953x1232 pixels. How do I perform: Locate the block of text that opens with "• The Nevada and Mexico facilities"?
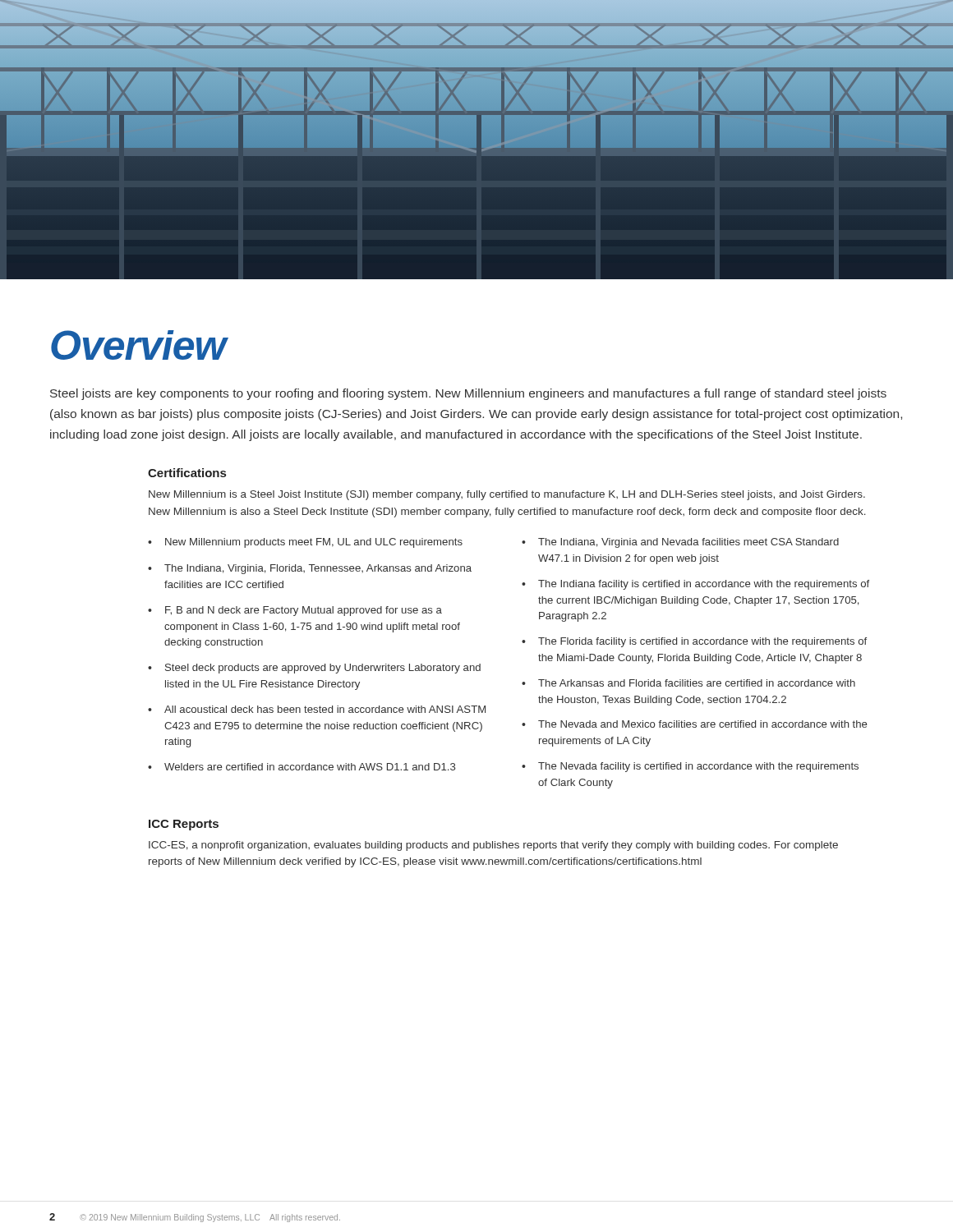(696, 733)
